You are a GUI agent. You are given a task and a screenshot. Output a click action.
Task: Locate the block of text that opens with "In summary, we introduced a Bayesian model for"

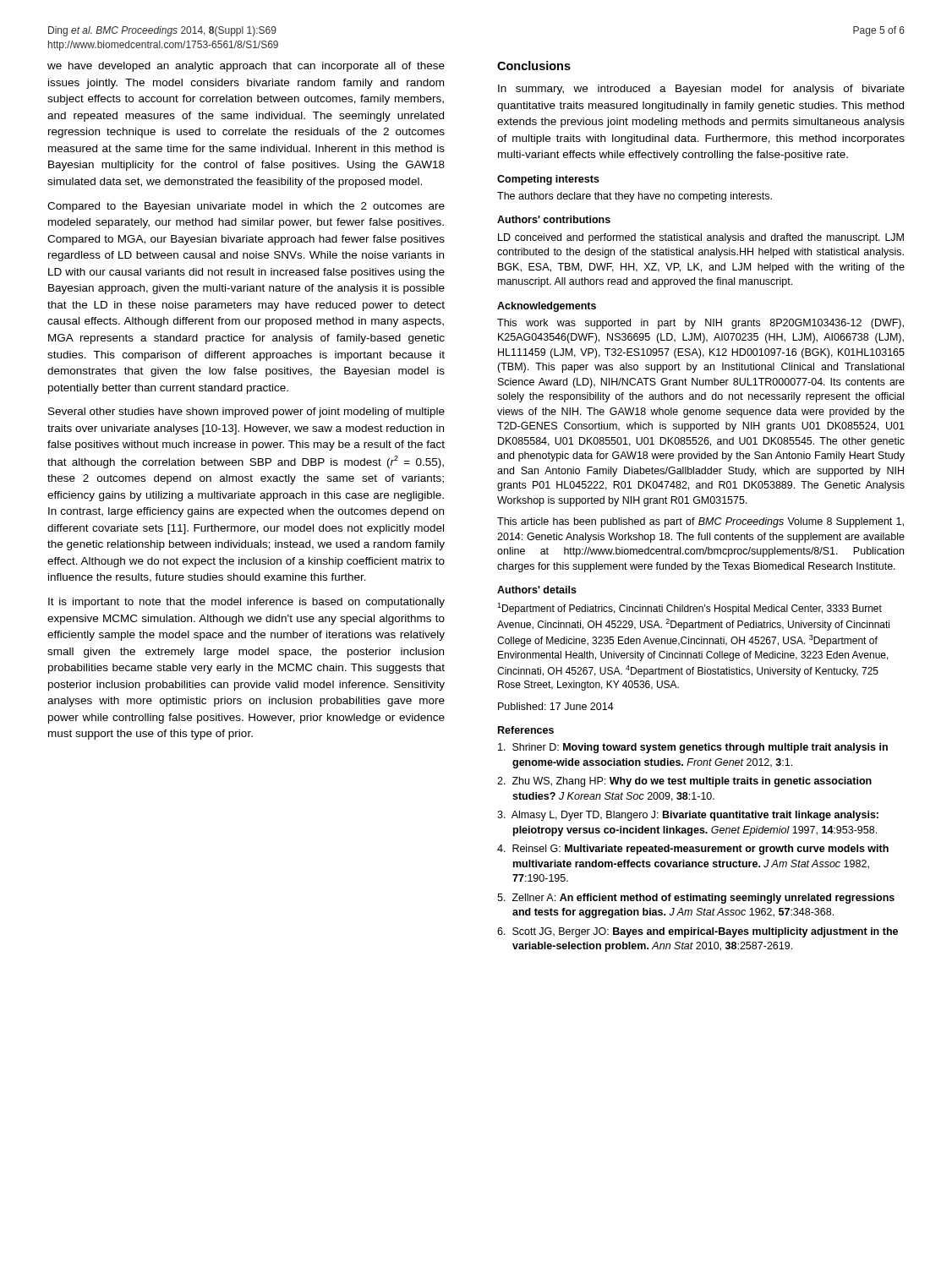701,122
